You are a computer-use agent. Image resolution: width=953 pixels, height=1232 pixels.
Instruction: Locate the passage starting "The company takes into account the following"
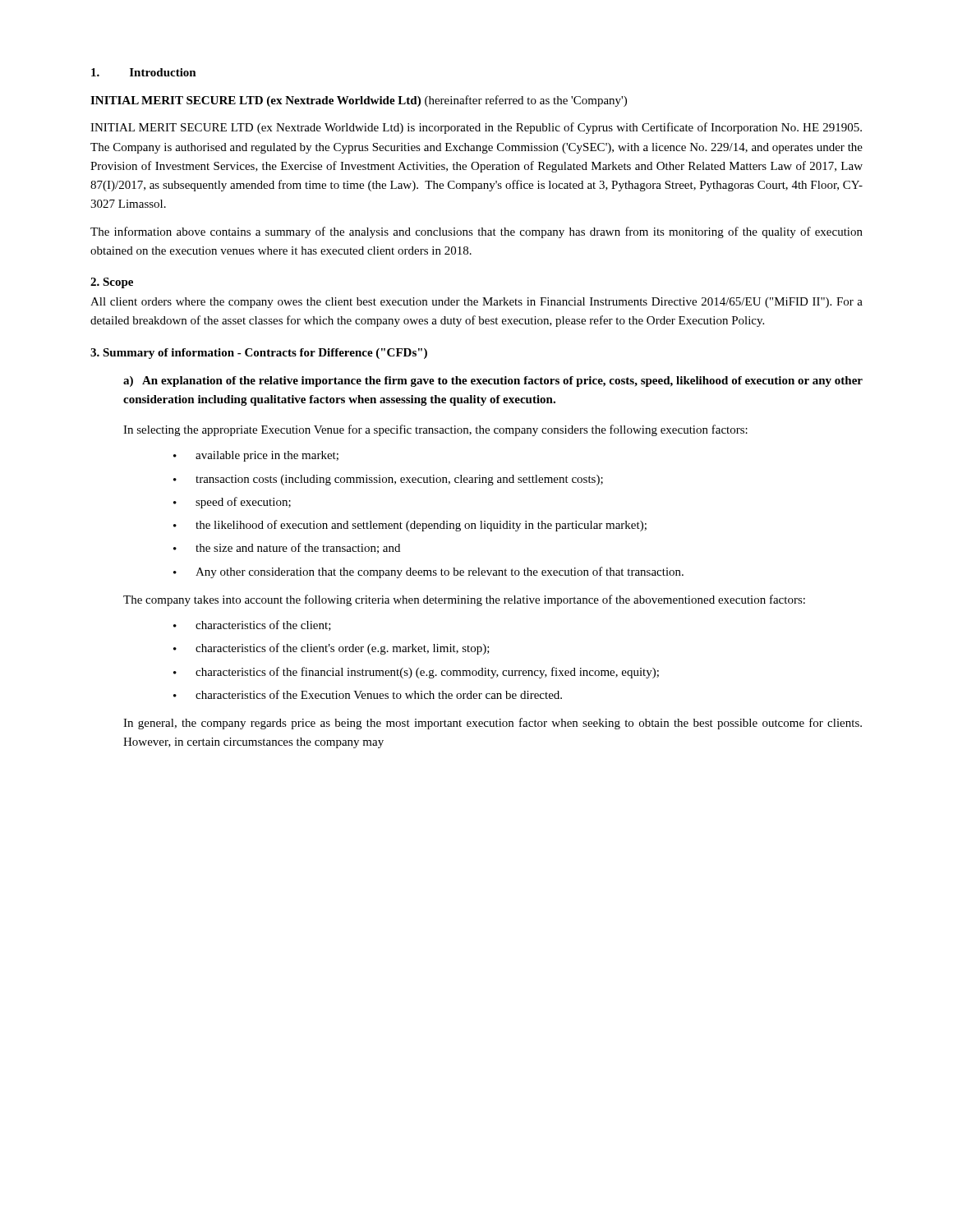coord(465,599)
